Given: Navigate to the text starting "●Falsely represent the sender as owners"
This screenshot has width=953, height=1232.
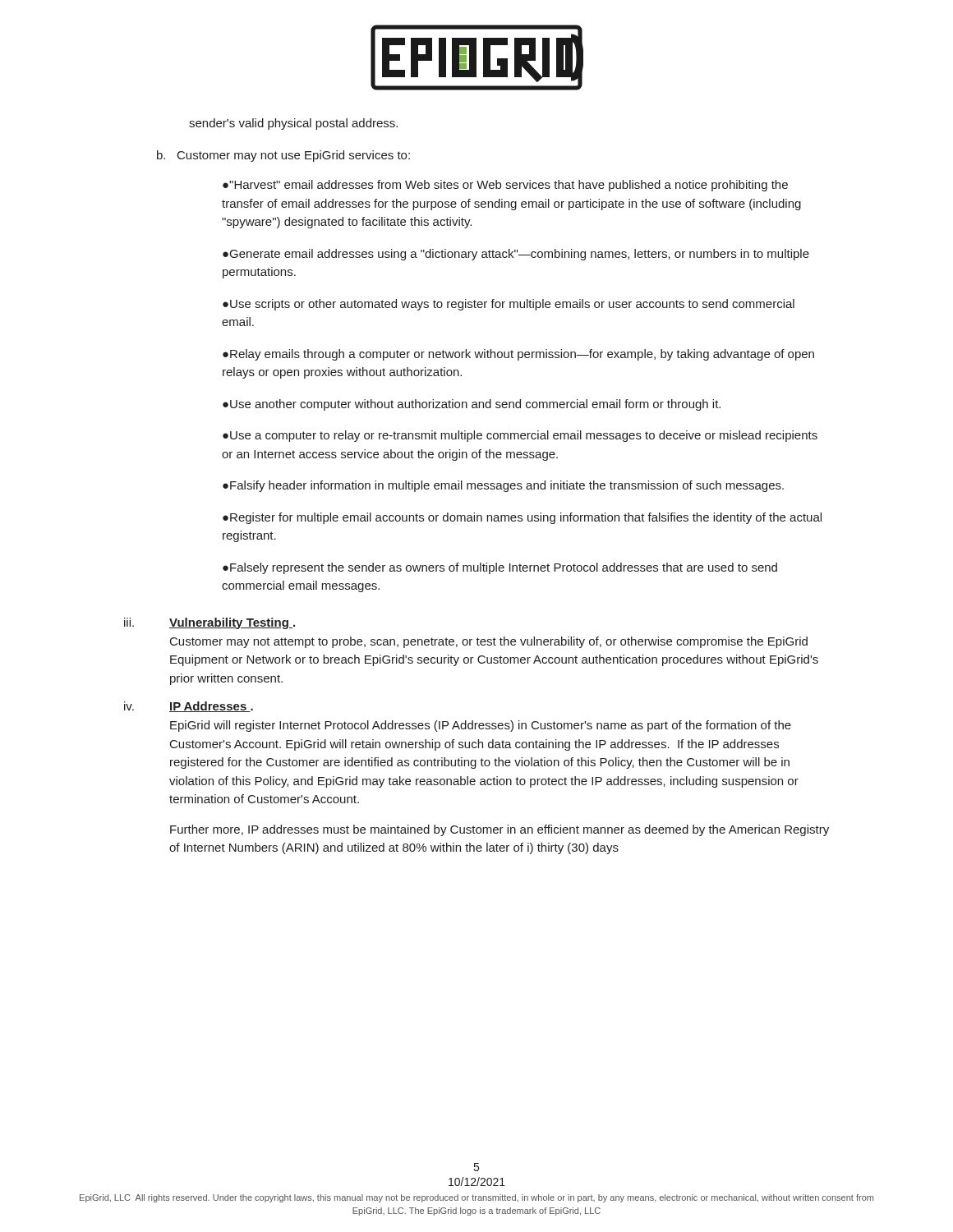Looking at the screenshot, I should point(500,576).
